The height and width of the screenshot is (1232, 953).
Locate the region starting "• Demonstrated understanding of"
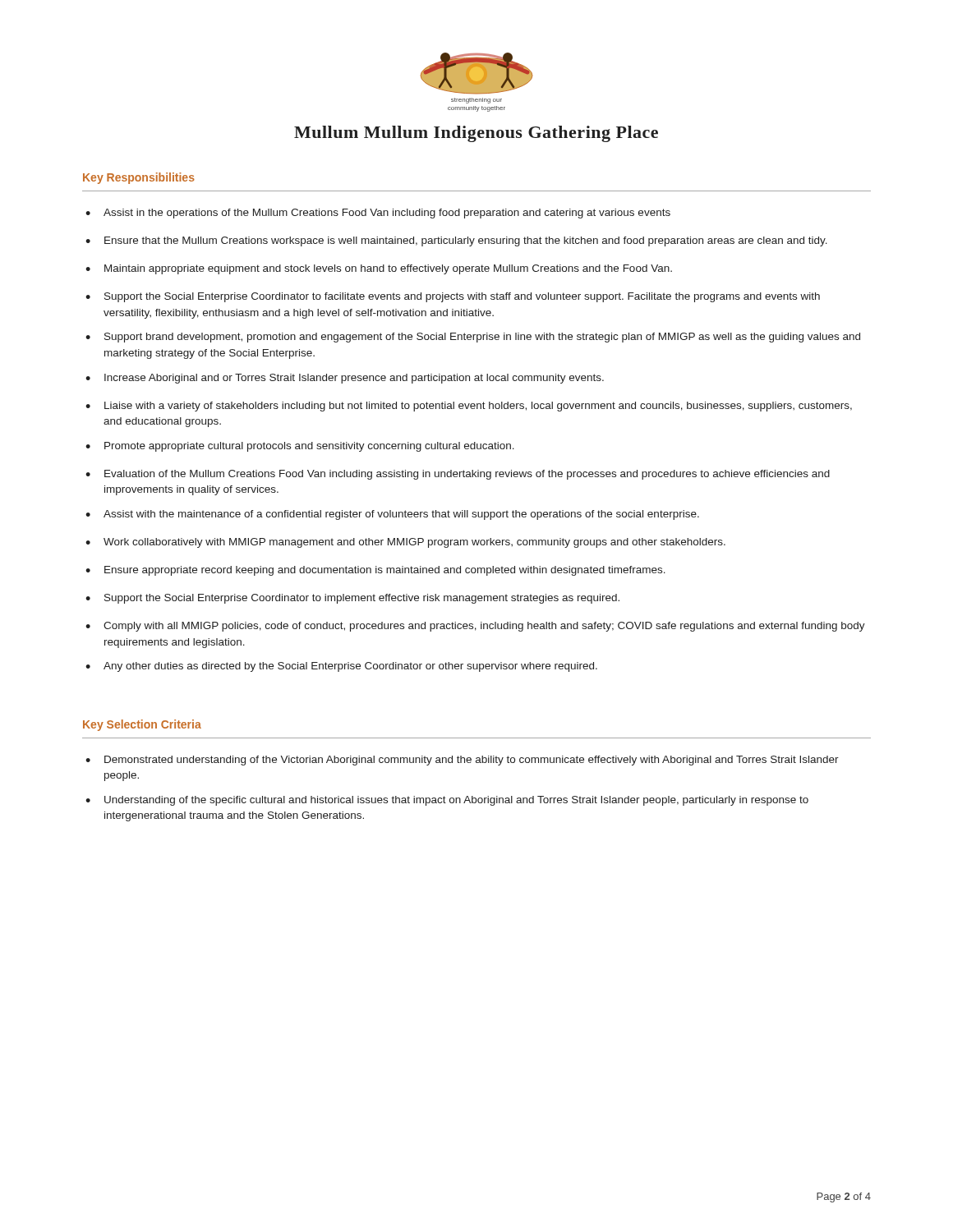476,767
